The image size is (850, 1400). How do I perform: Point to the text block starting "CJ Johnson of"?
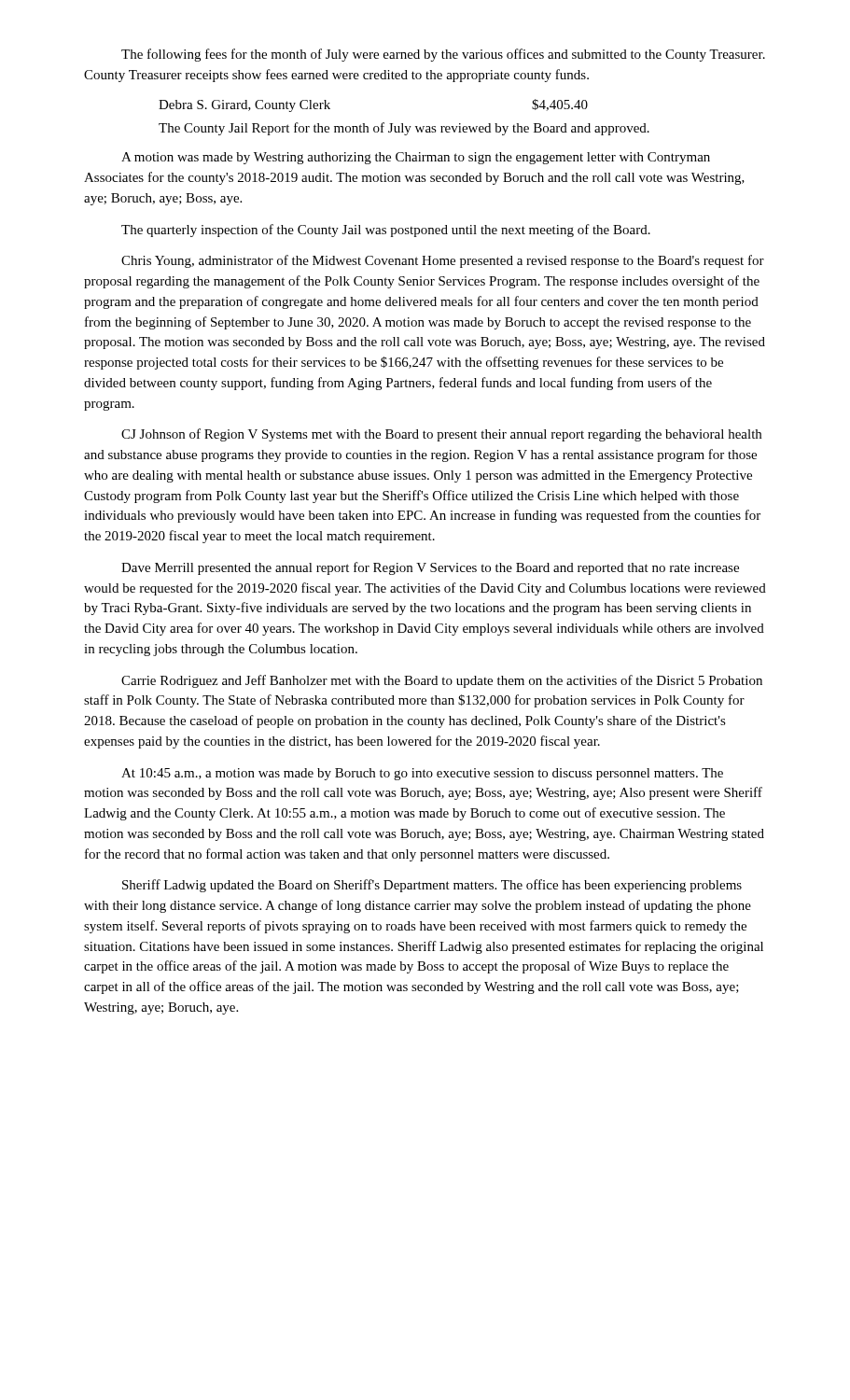click(423, 485)
